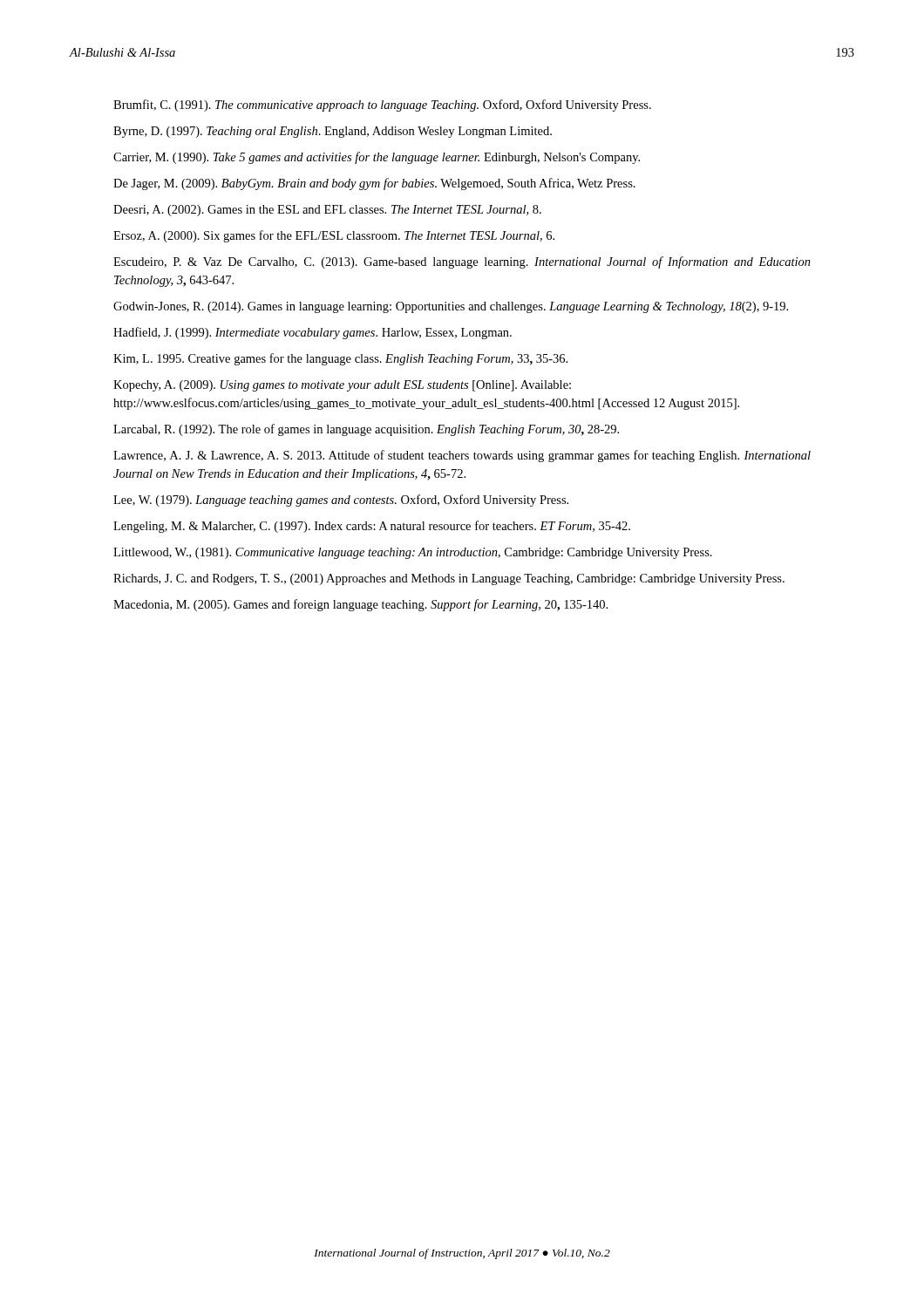Viewport: 924px width, 1308px height.
Task: Select the passage starting "Brumfit, C. (1991). The"
Action: [382, 105]
